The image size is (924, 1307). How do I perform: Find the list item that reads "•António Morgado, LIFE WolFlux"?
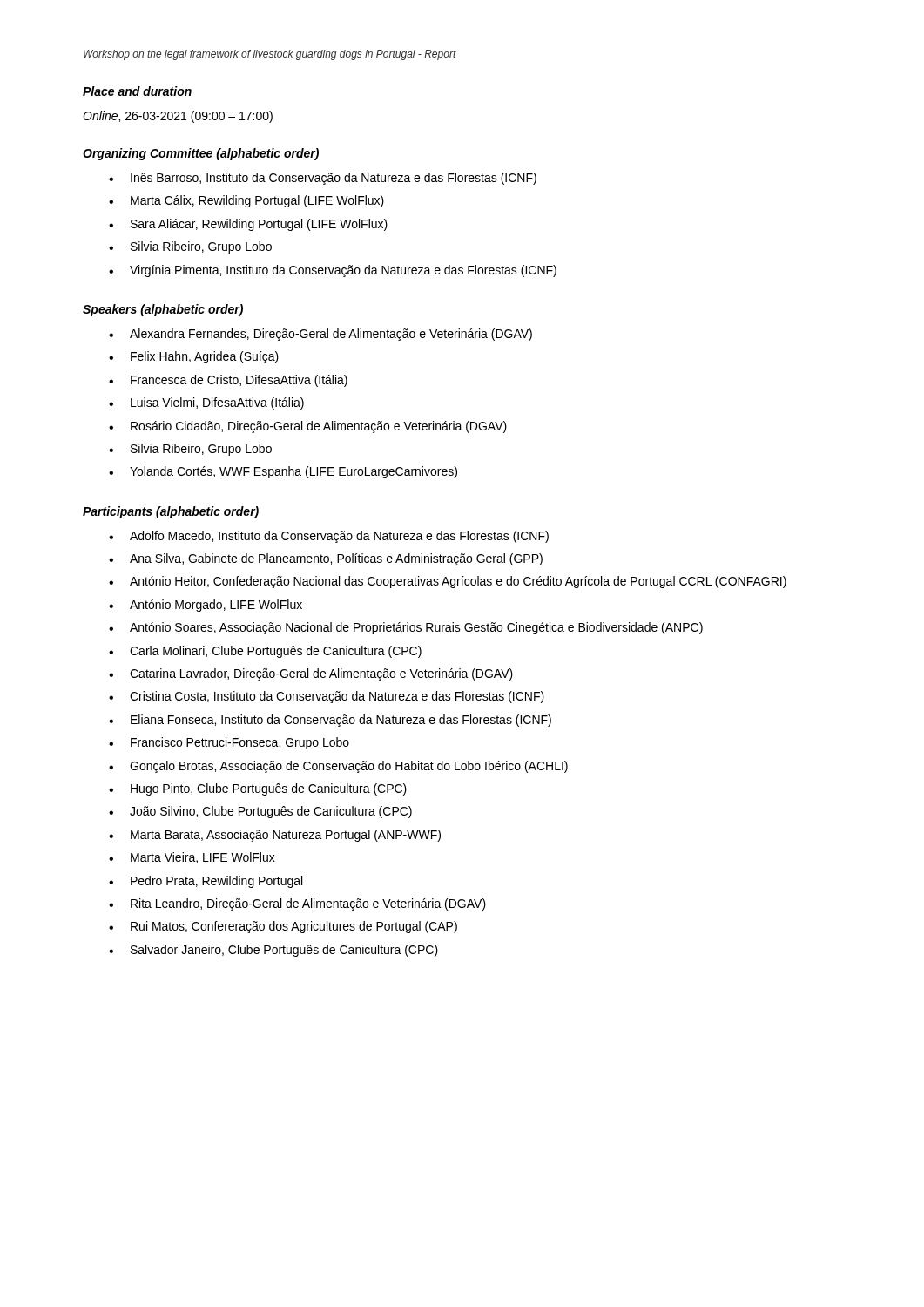[206, 606]
